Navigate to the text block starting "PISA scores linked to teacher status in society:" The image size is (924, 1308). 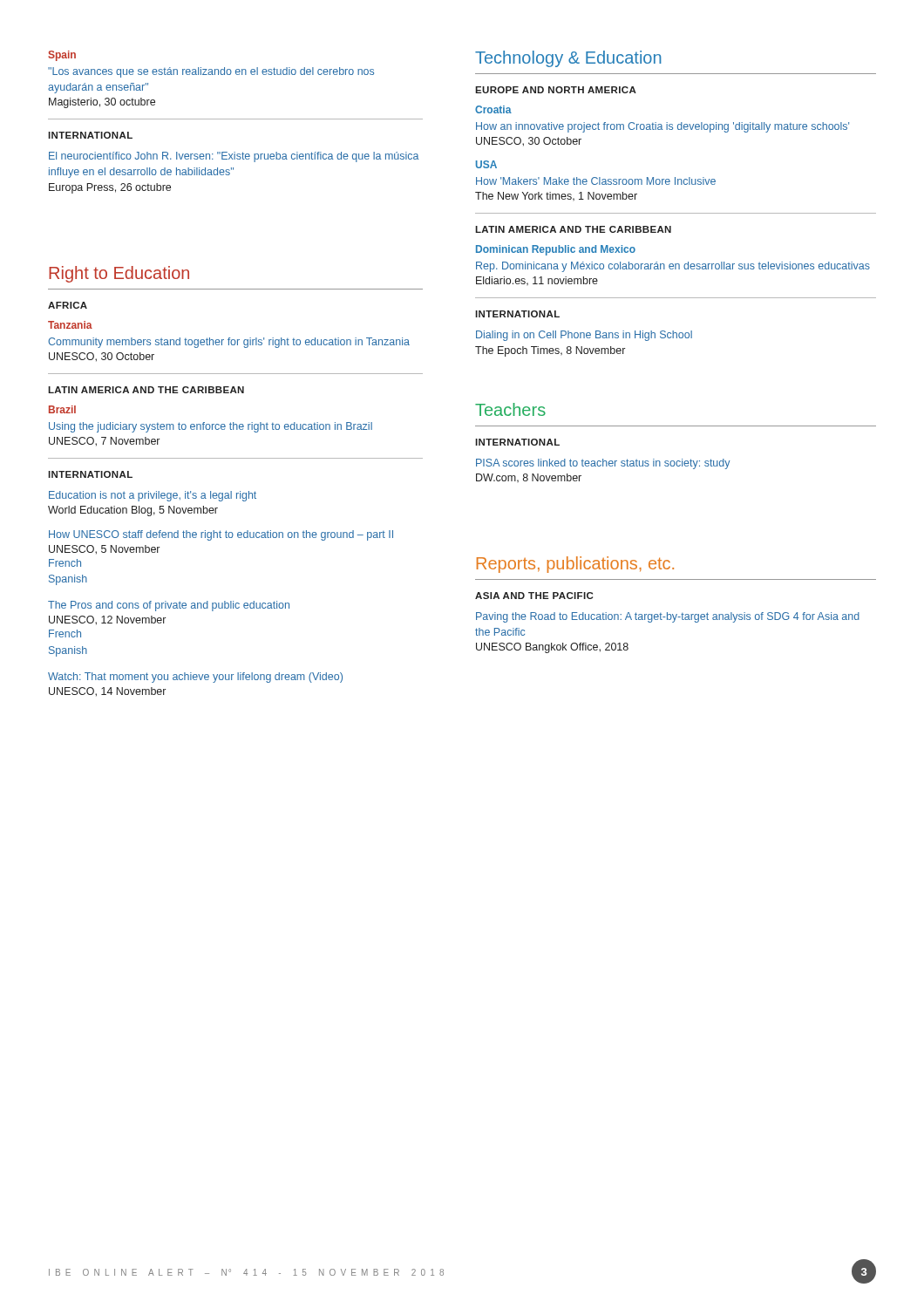(x=603, y=470)
